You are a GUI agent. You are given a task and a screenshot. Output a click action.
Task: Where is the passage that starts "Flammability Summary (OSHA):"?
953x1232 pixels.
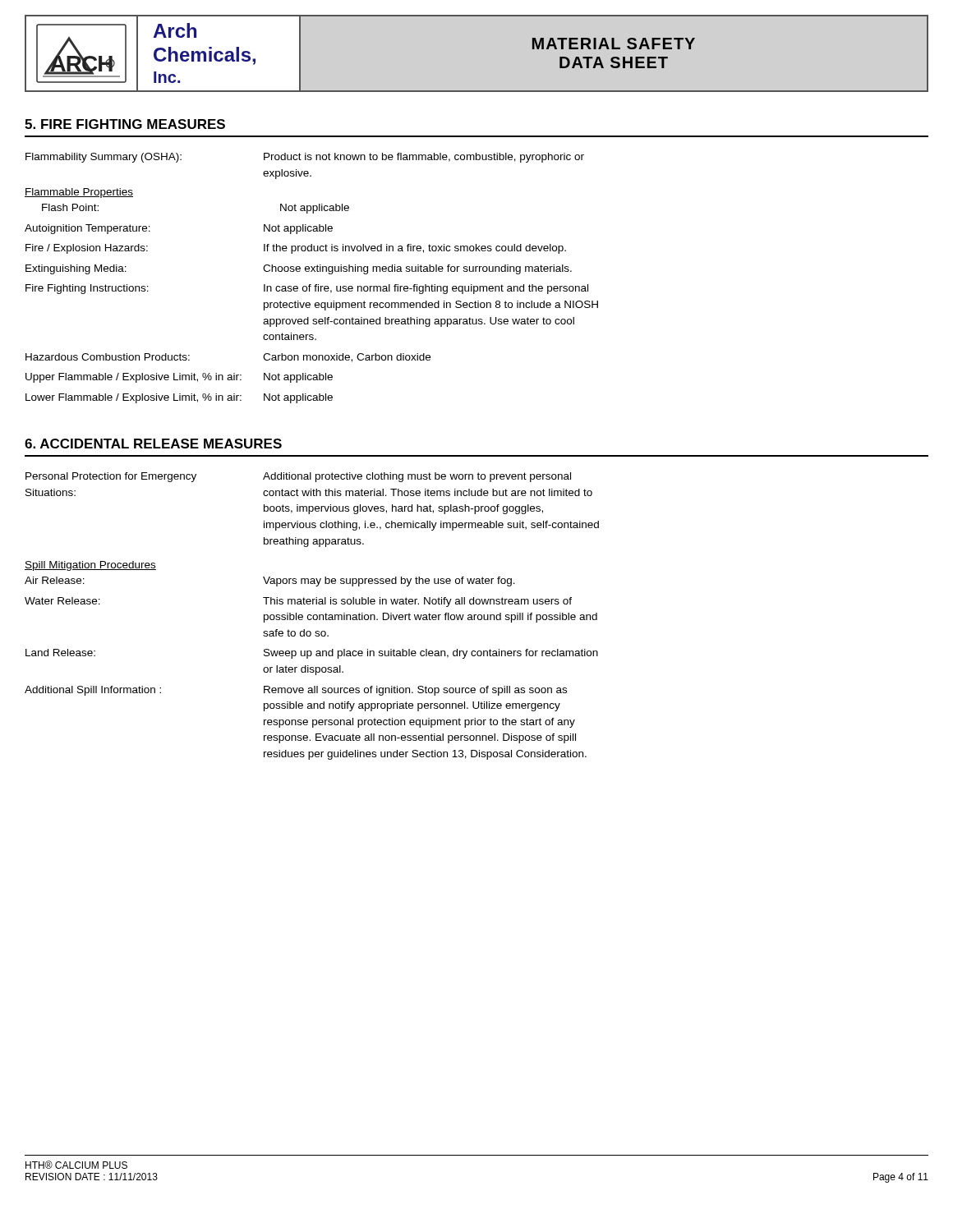(476, 165)
